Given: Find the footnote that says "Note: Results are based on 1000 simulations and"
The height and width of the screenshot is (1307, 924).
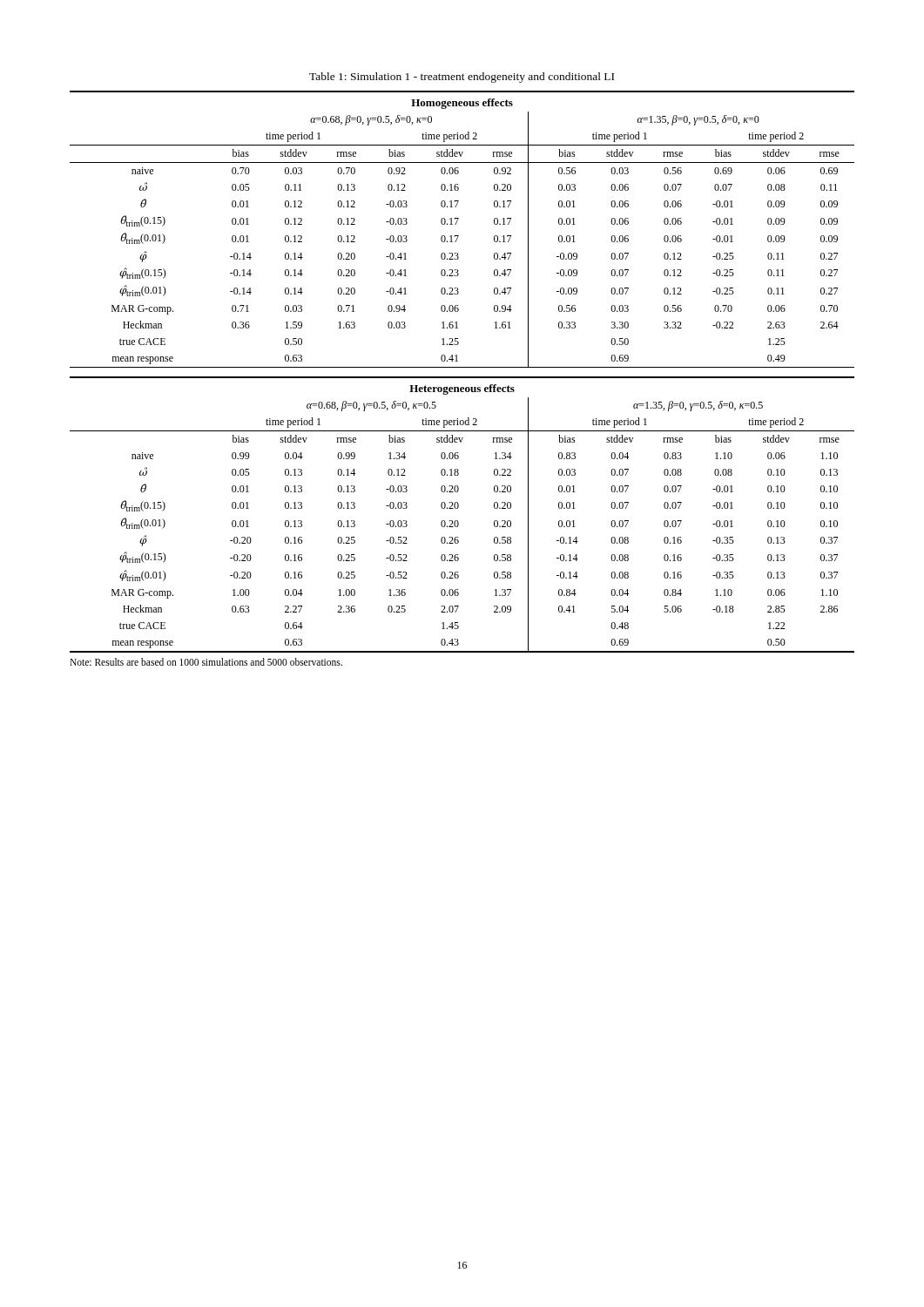Looking at the screenshot, I should tap(206, 662).
